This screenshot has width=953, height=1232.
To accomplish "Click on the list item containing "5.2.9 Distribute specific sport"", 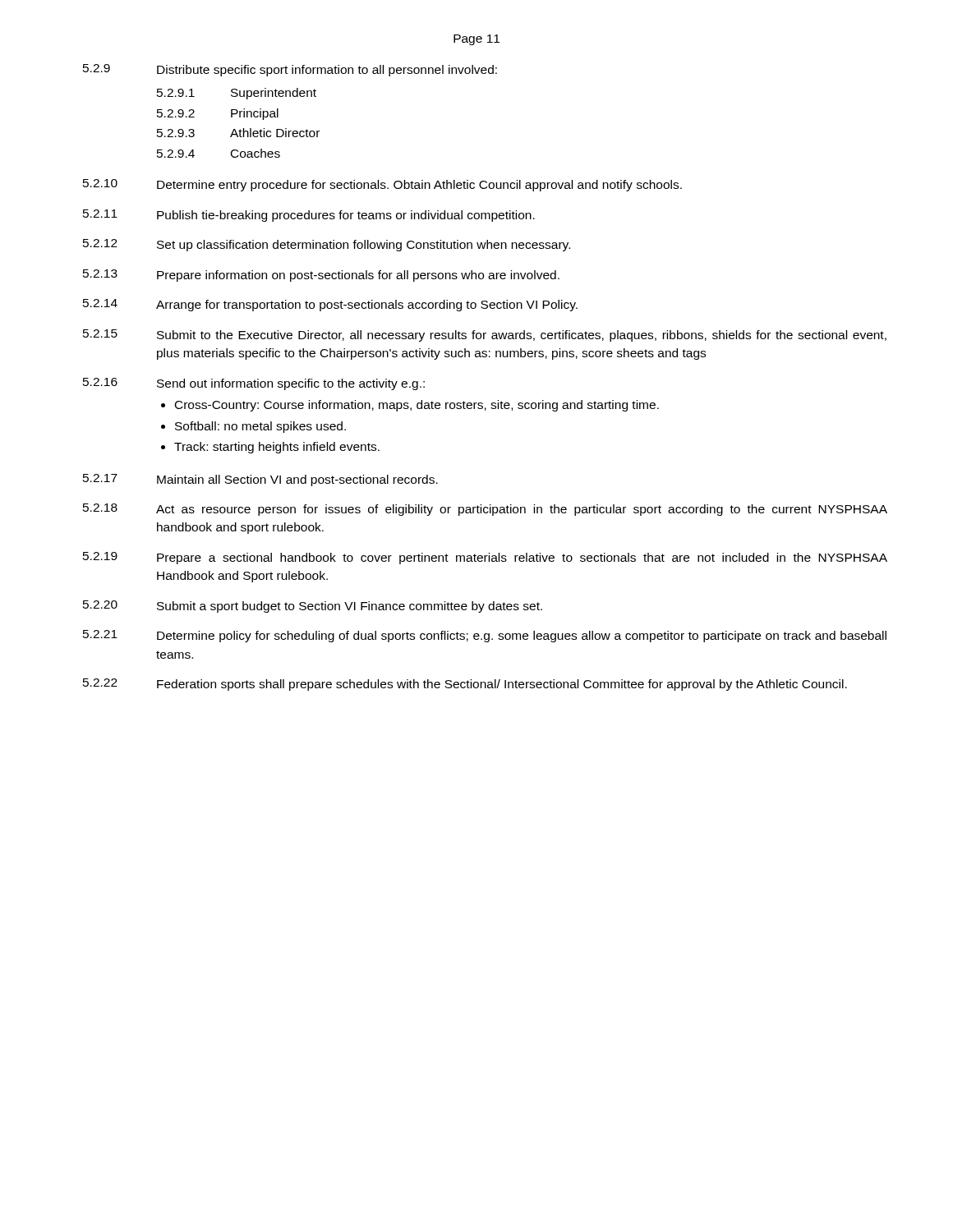I will pos(290,70).
